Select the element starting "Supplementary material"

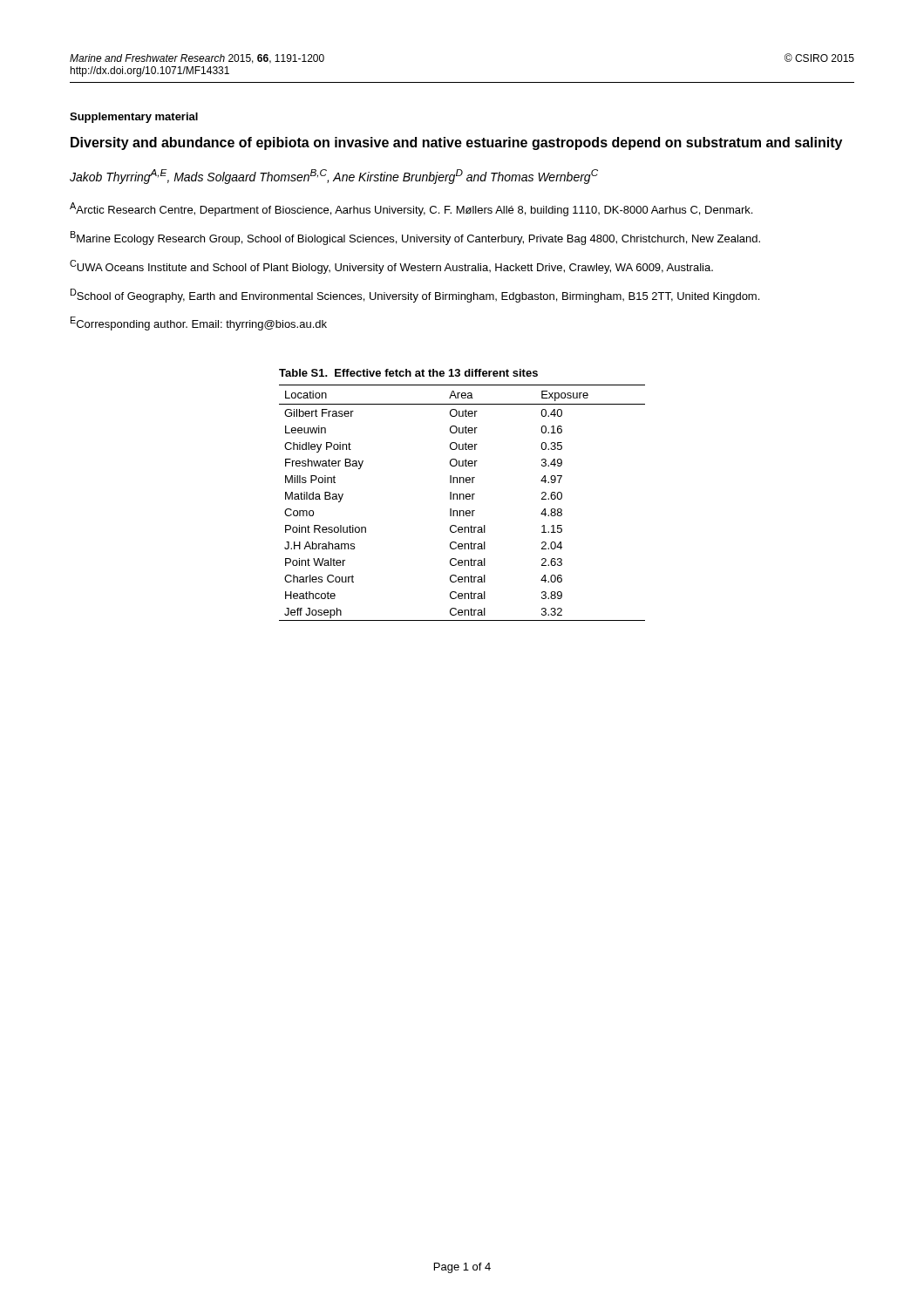(134, 116)
